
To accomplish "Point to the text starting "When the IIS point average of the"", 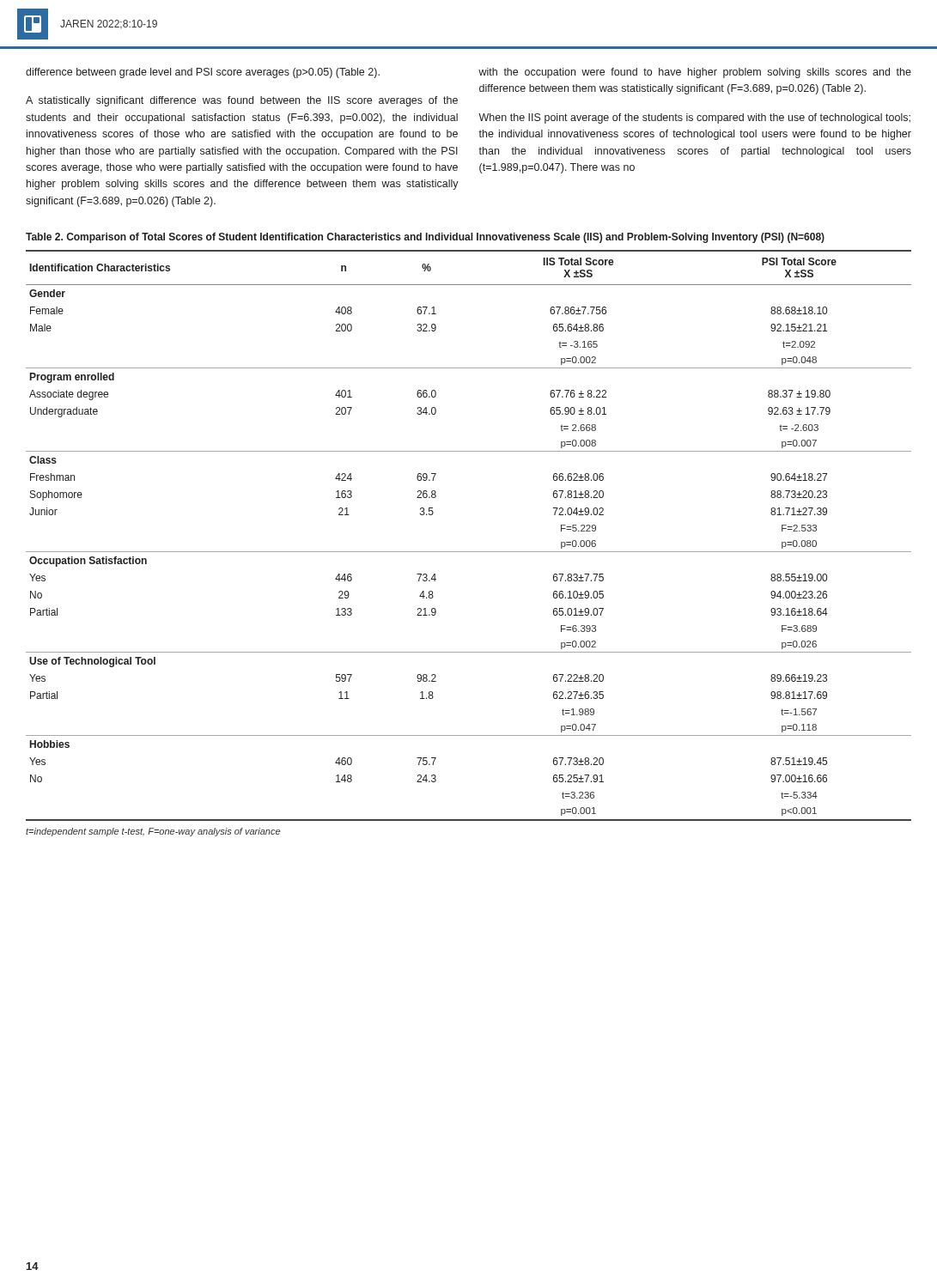I will (695, 142).
